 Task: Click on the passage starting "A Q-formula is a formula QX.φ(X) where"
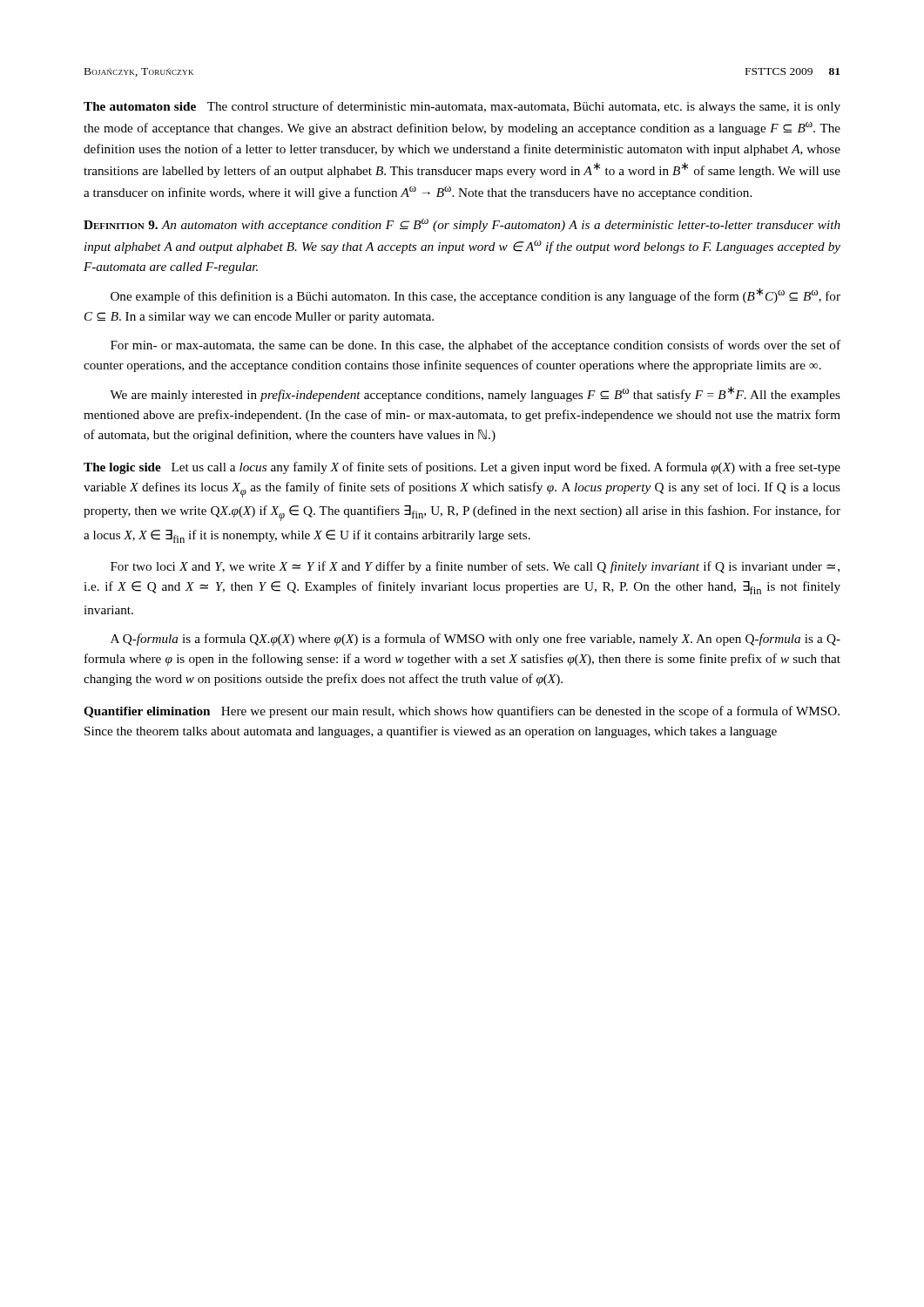coord(462,658)
